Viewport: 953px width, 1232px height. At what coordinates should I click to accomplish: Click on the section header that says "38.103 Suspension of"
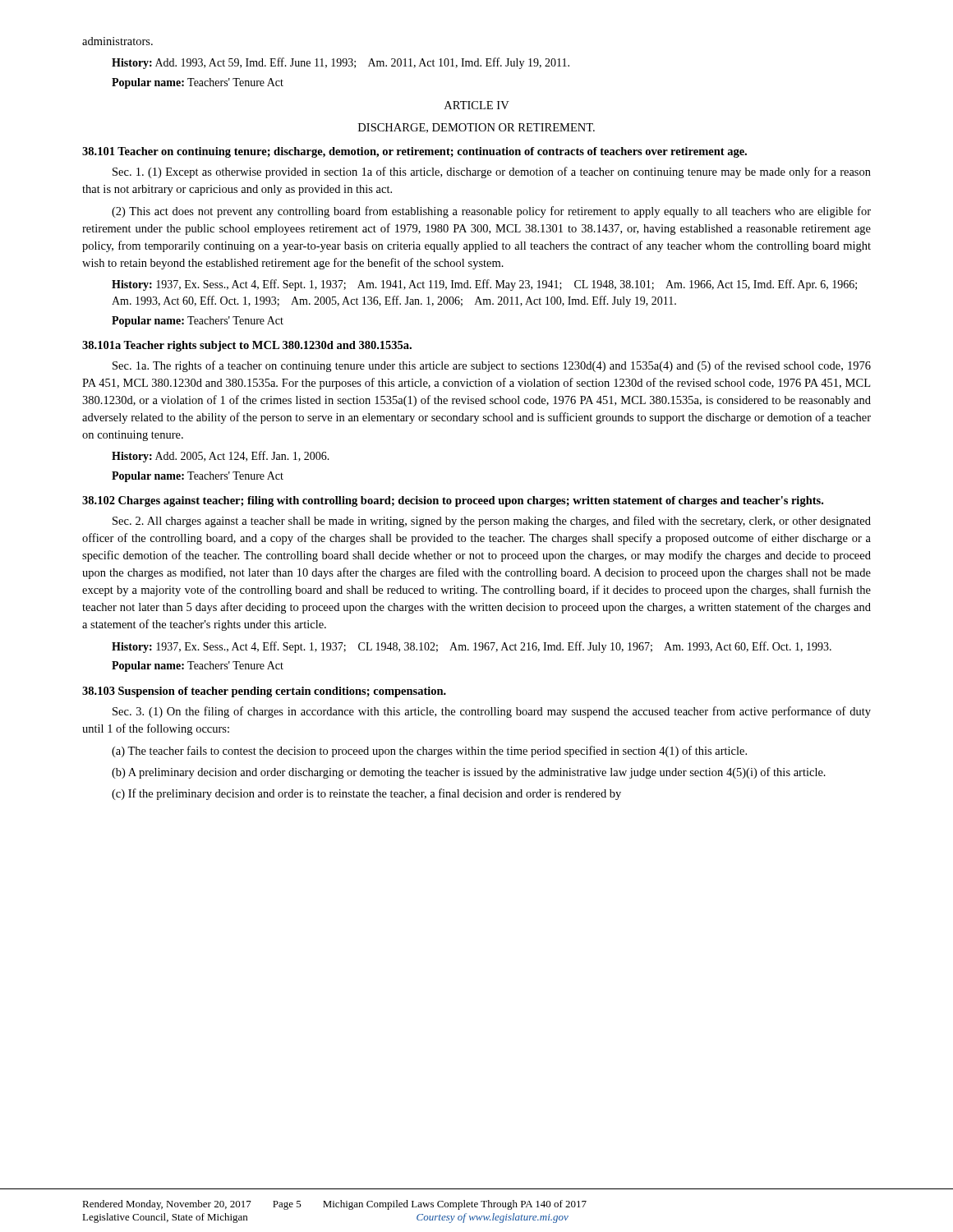tap(264, 690)
